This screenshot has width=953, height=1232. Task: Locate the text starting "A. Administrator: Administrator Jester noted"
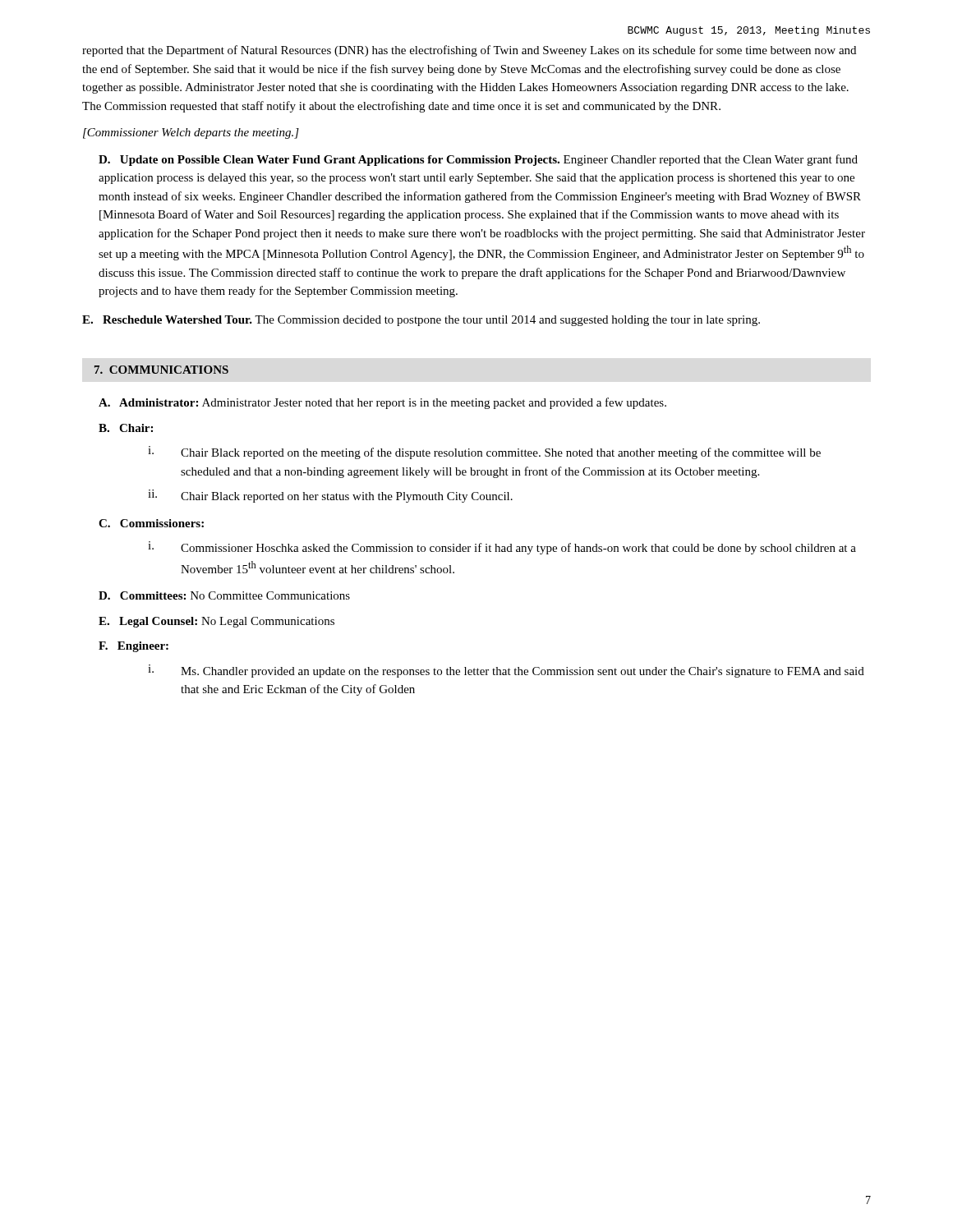click(x=485, y=403)
